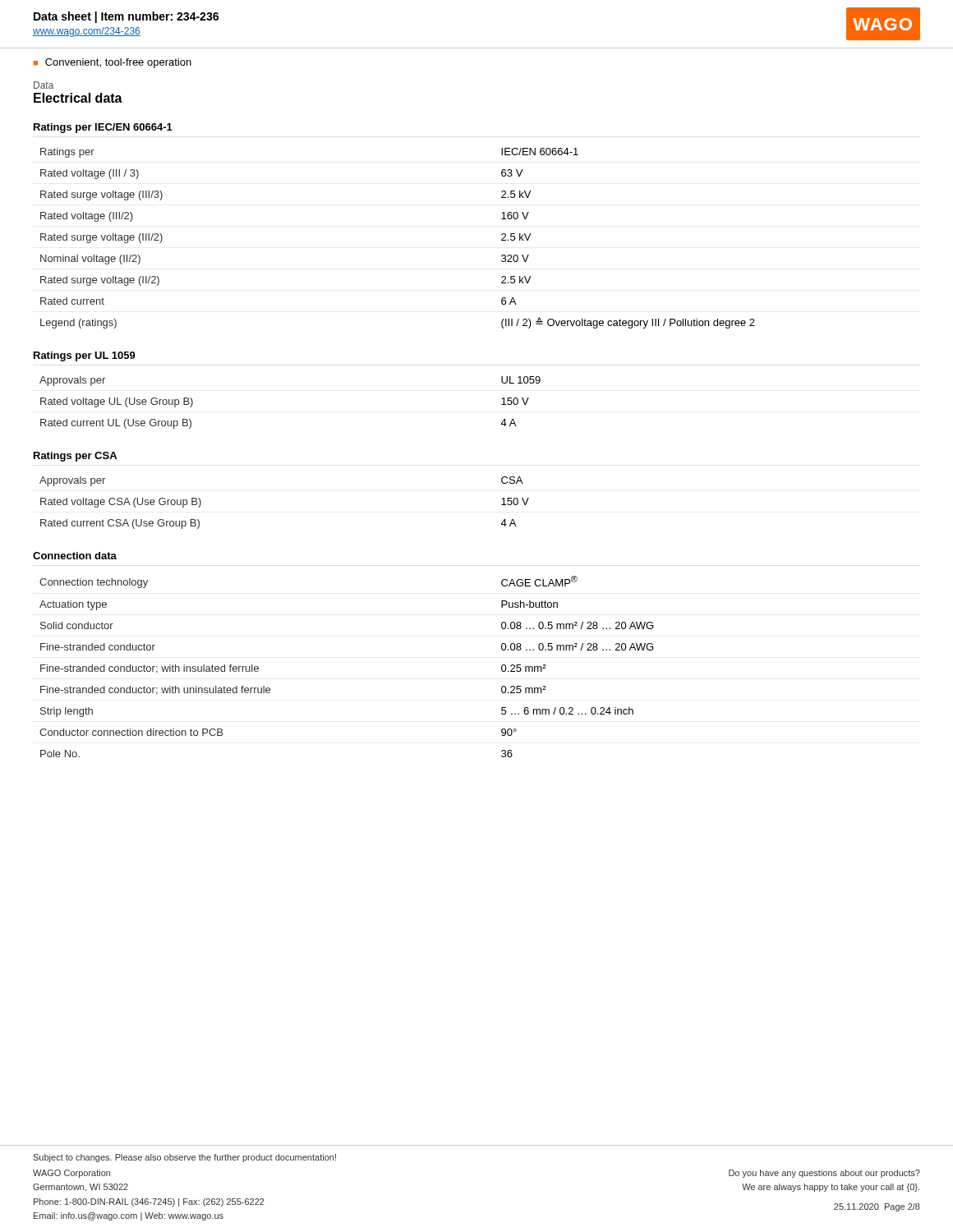
Task: Point to "Ratings per UL 1059"
Action: pyautogui.click(x=84, y=355)
